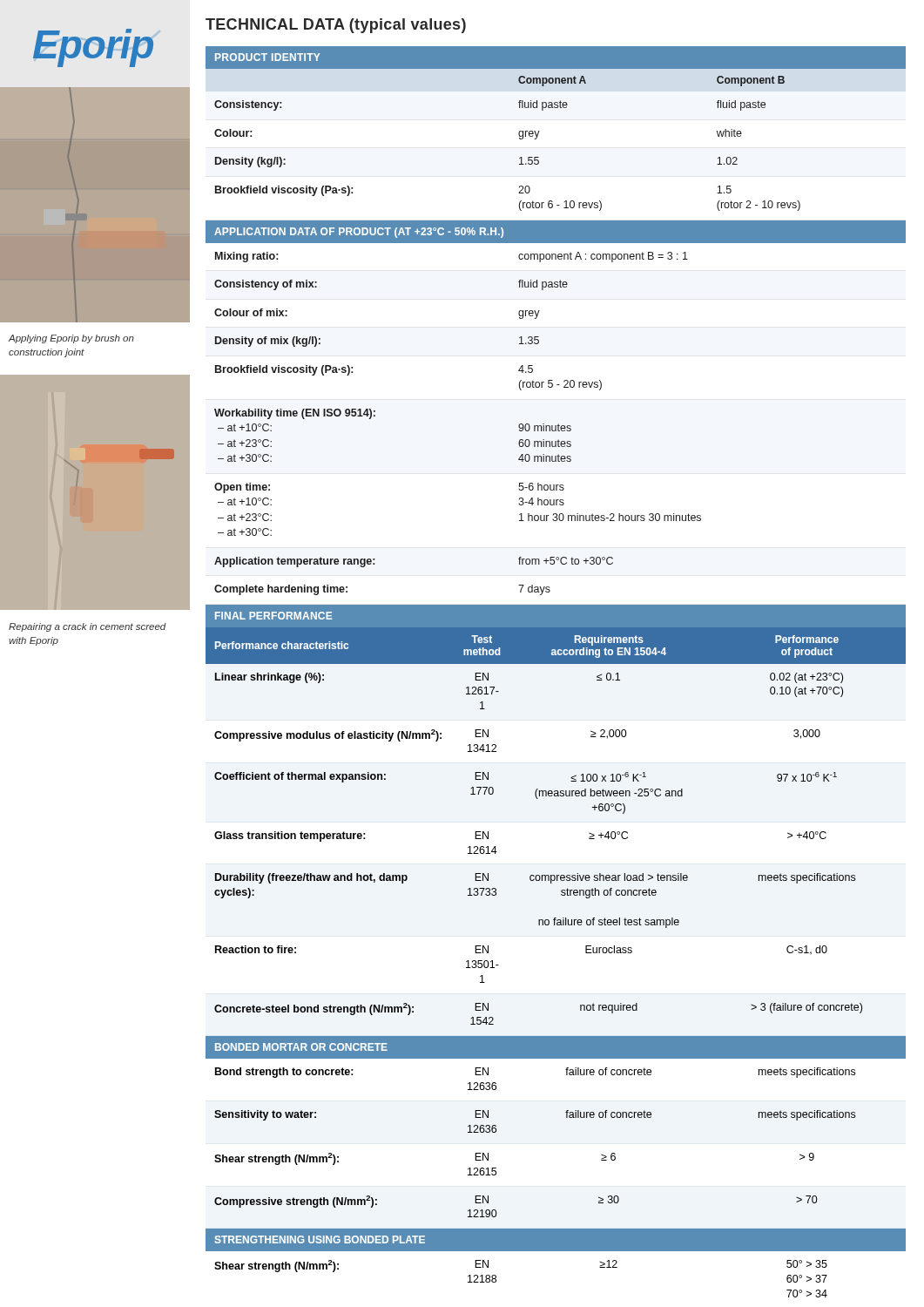Select the region starting "Applying Eporip by brush on"
924x1307 pixels.
pos(71,345)
